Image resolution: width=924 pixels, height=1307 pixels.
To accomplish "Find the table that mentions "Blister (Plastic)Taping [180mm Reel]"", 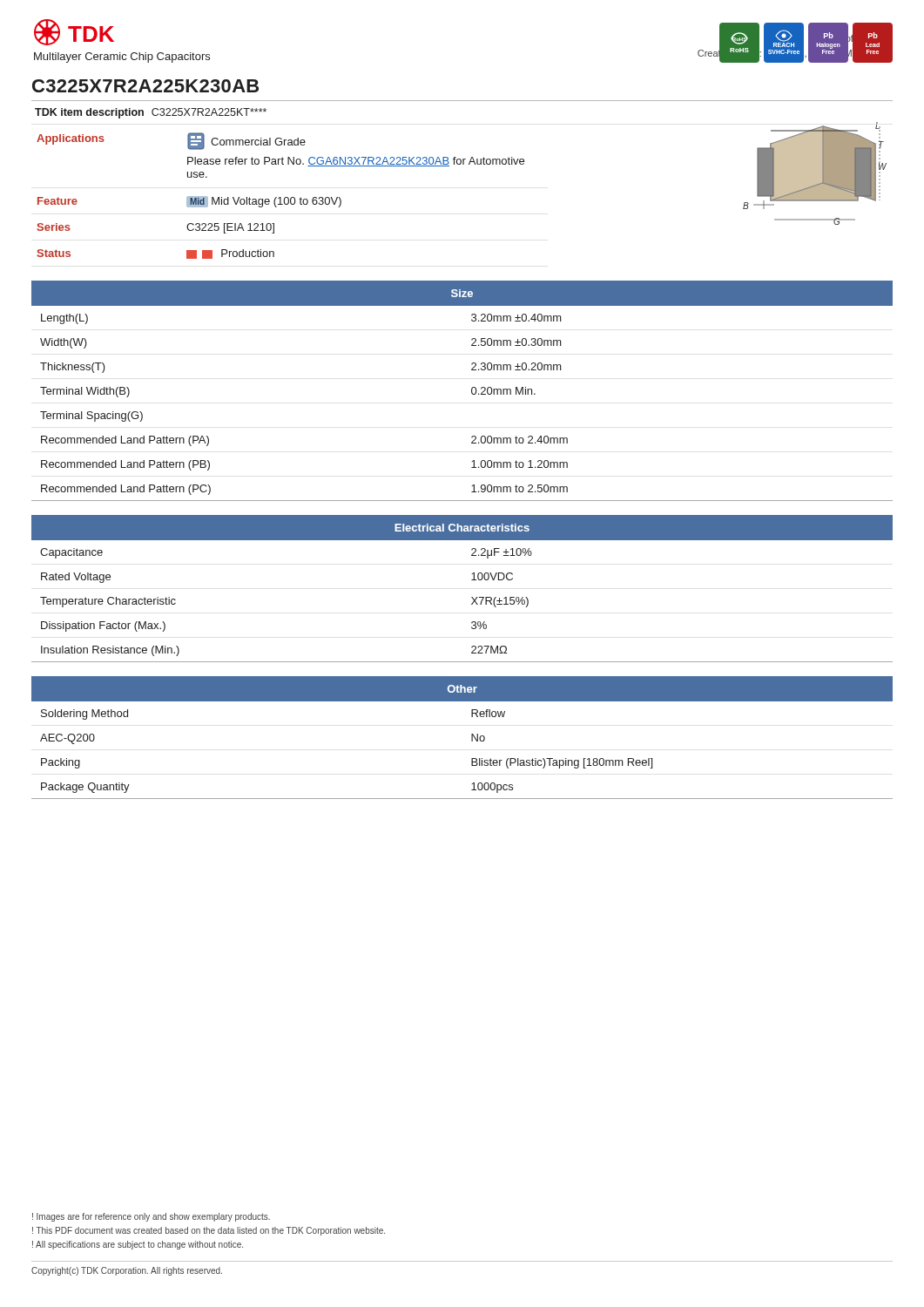I will pyautogui.click(x=462, y=738).
